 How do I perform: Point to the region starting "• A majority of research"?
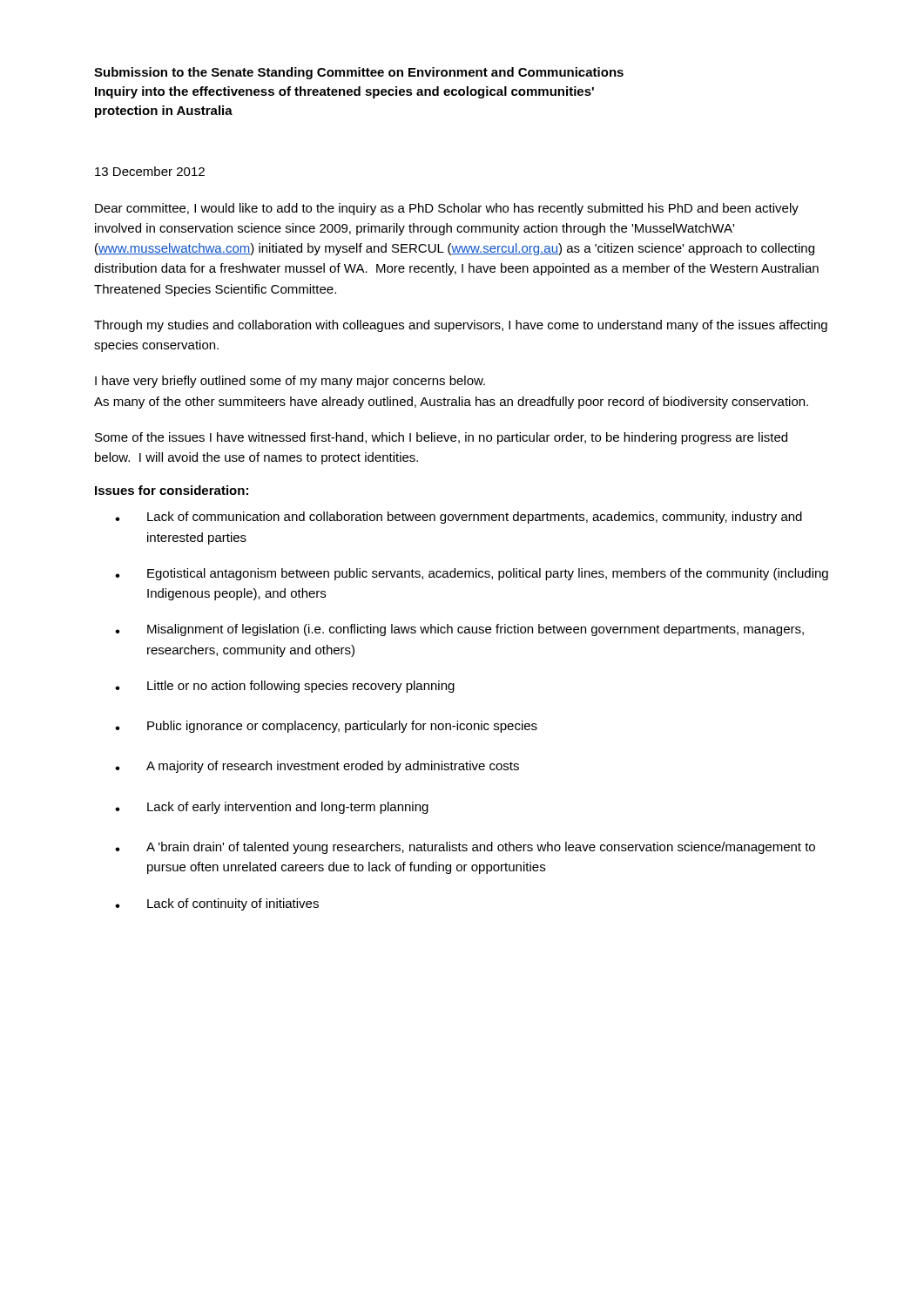(307, 768)
